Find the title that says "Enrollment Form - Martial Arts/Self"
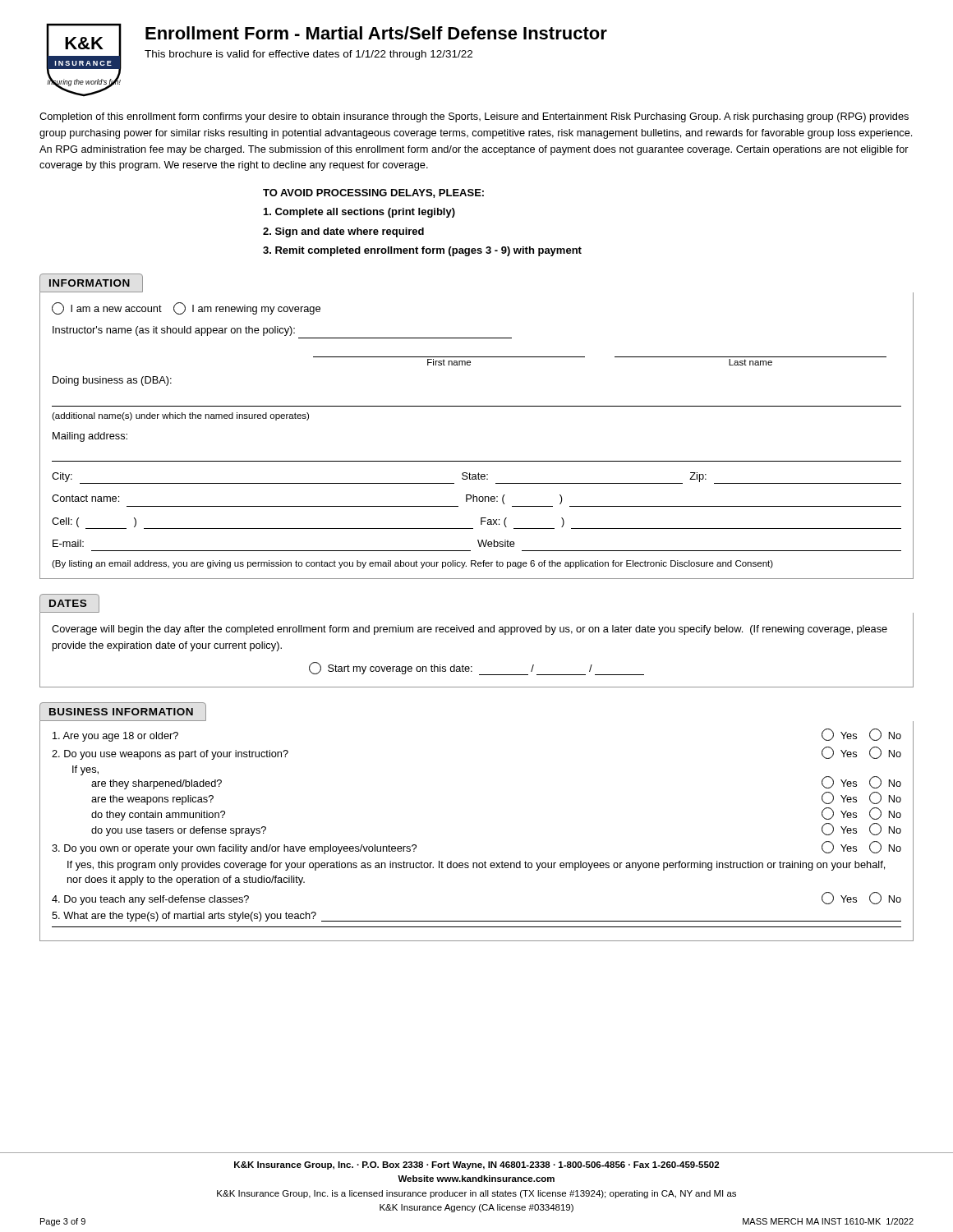 pos(376,34)
